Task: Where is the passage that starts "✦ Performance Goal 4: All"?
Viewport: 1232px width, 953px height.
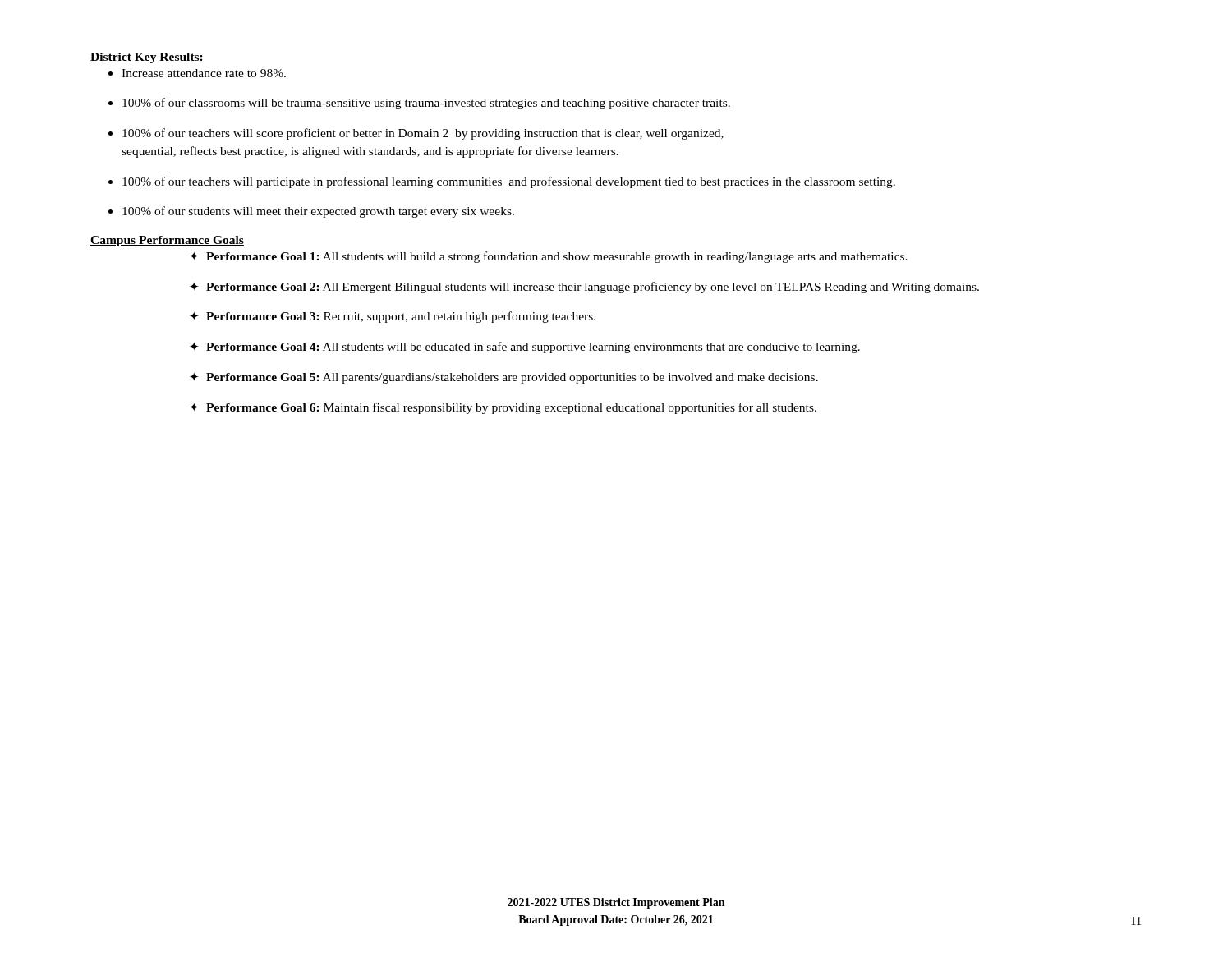Action: tap(665, 347)
